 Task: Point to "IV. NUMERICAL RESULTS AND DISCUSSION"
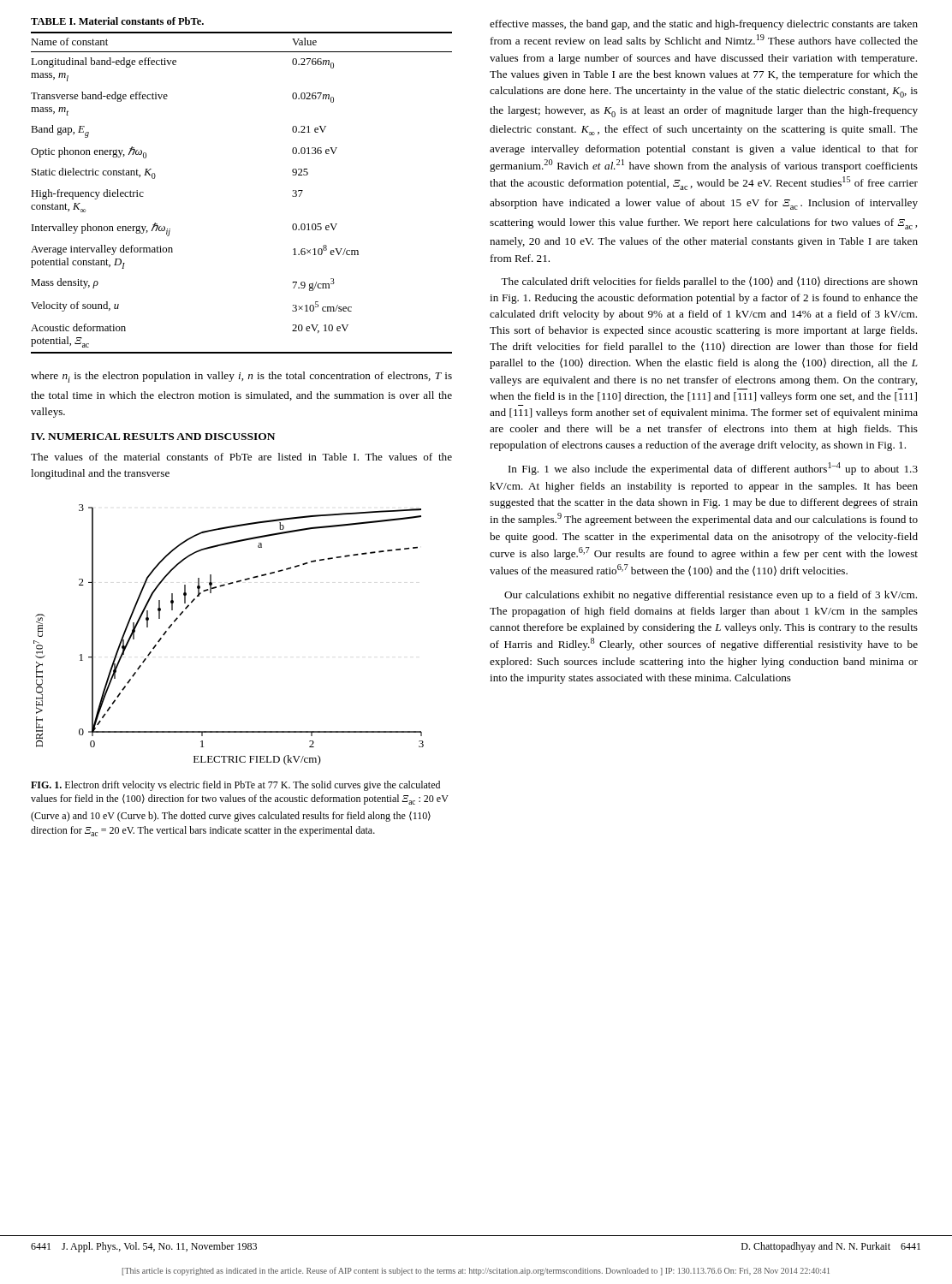pos(153,436)
